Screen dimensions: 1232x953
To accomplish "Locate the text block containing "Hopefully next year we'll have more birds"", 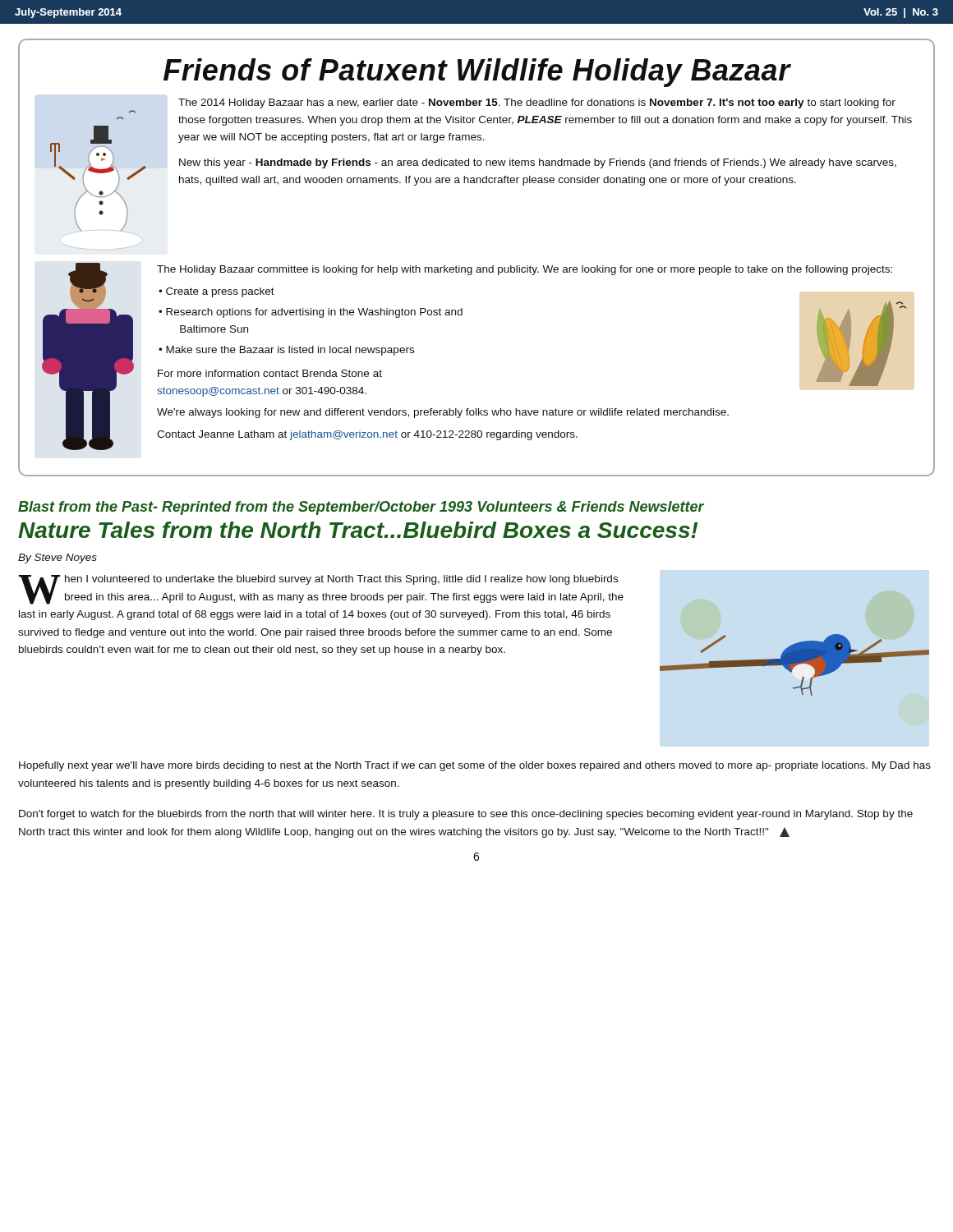I will 474,774.
